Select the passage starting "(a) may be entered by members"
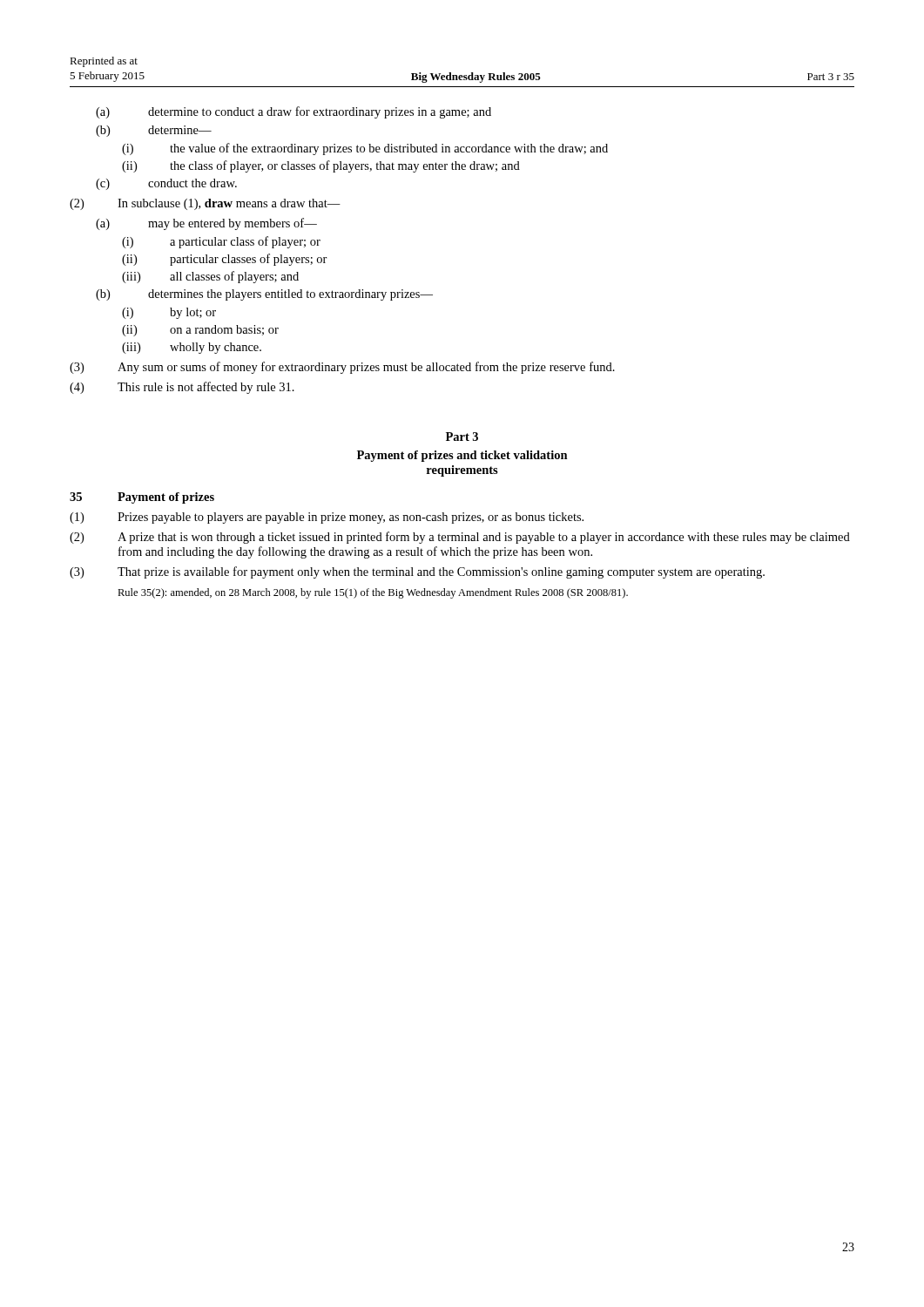The width and height of the screenshot is (924, 1307). point(206,224)
